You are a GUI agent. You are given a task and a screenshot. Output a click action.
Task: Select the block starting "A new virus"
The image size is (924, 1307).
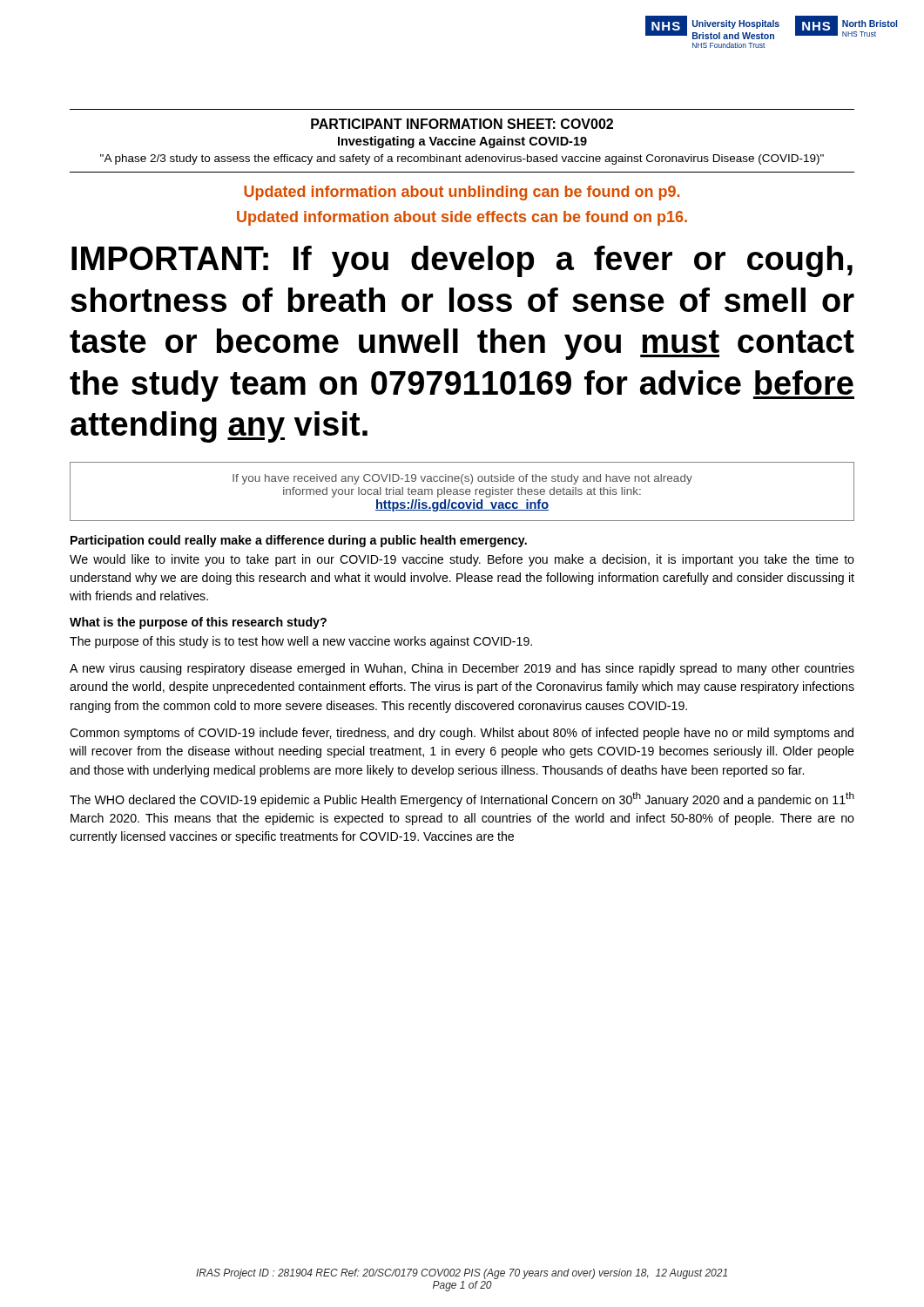462,687
